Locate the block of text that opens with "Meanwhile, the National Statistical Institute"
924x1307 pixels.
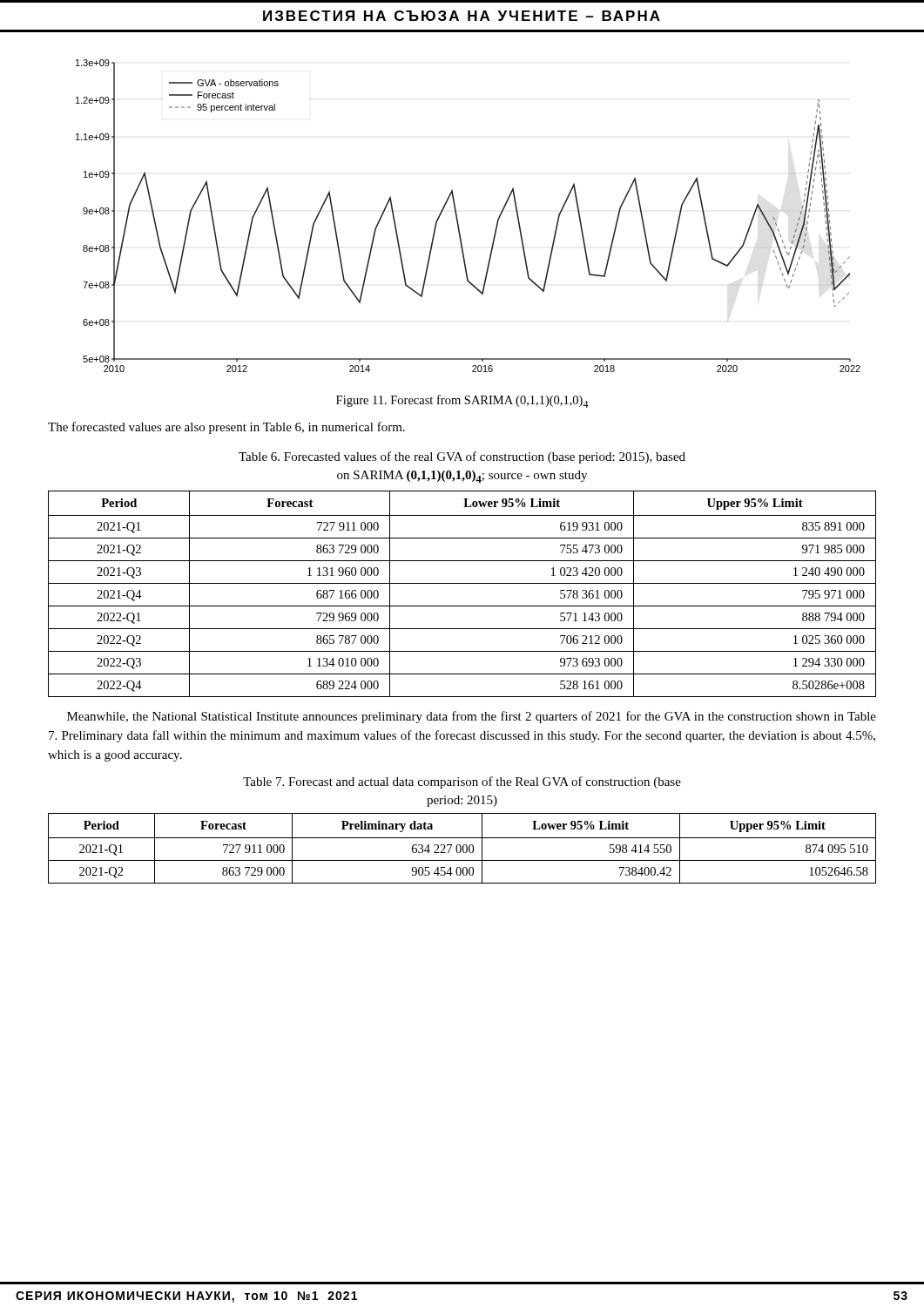coord(462,735)
